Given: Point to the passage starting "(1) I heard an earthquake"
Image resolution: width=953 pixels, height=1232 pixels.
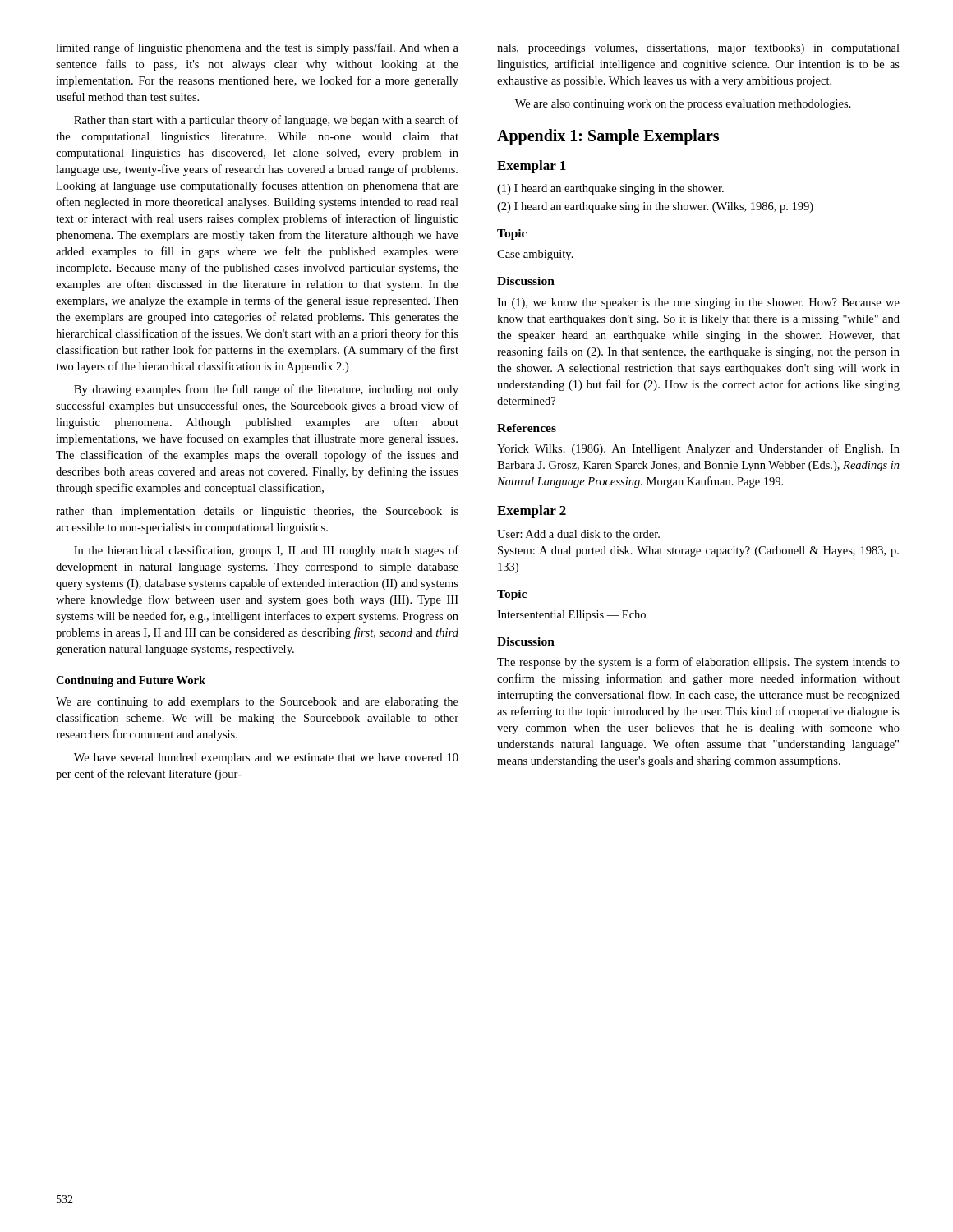Looking at the screenshot, I should point(698,188).
